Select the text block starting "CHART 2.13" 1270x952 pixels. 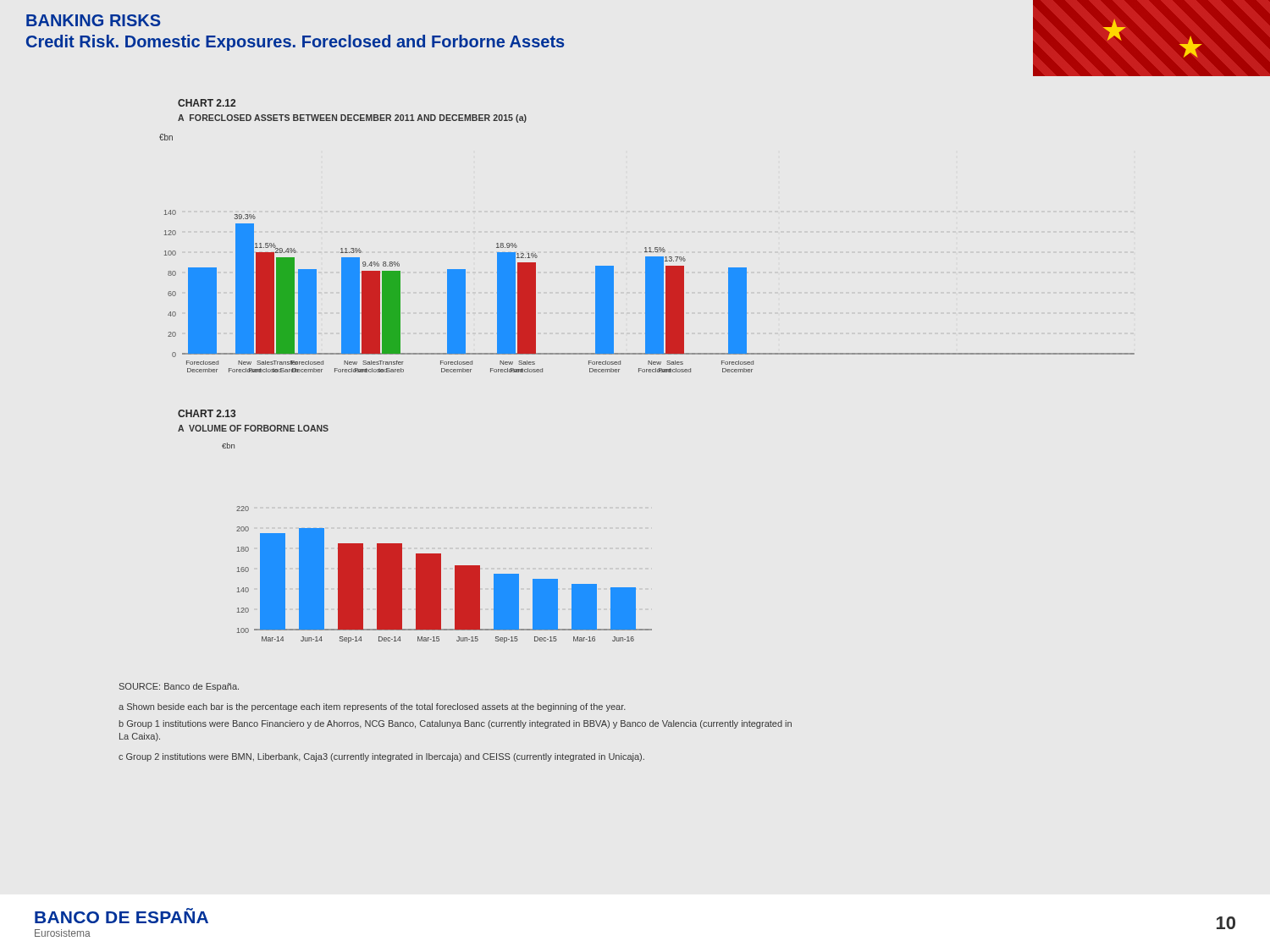tap(207, 414)
